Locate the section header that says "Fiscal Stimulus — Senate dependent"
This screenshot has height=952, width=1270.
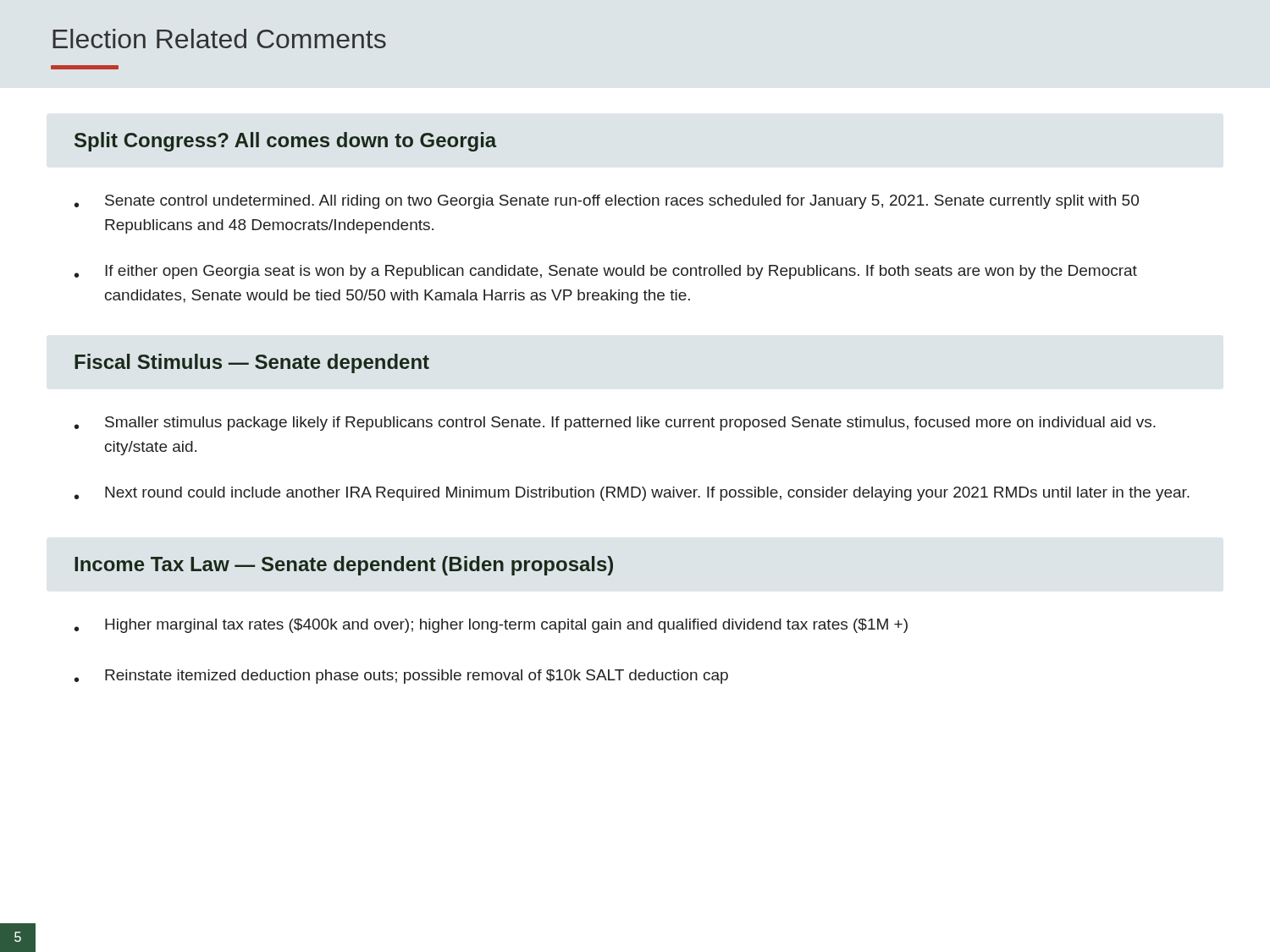252,362
